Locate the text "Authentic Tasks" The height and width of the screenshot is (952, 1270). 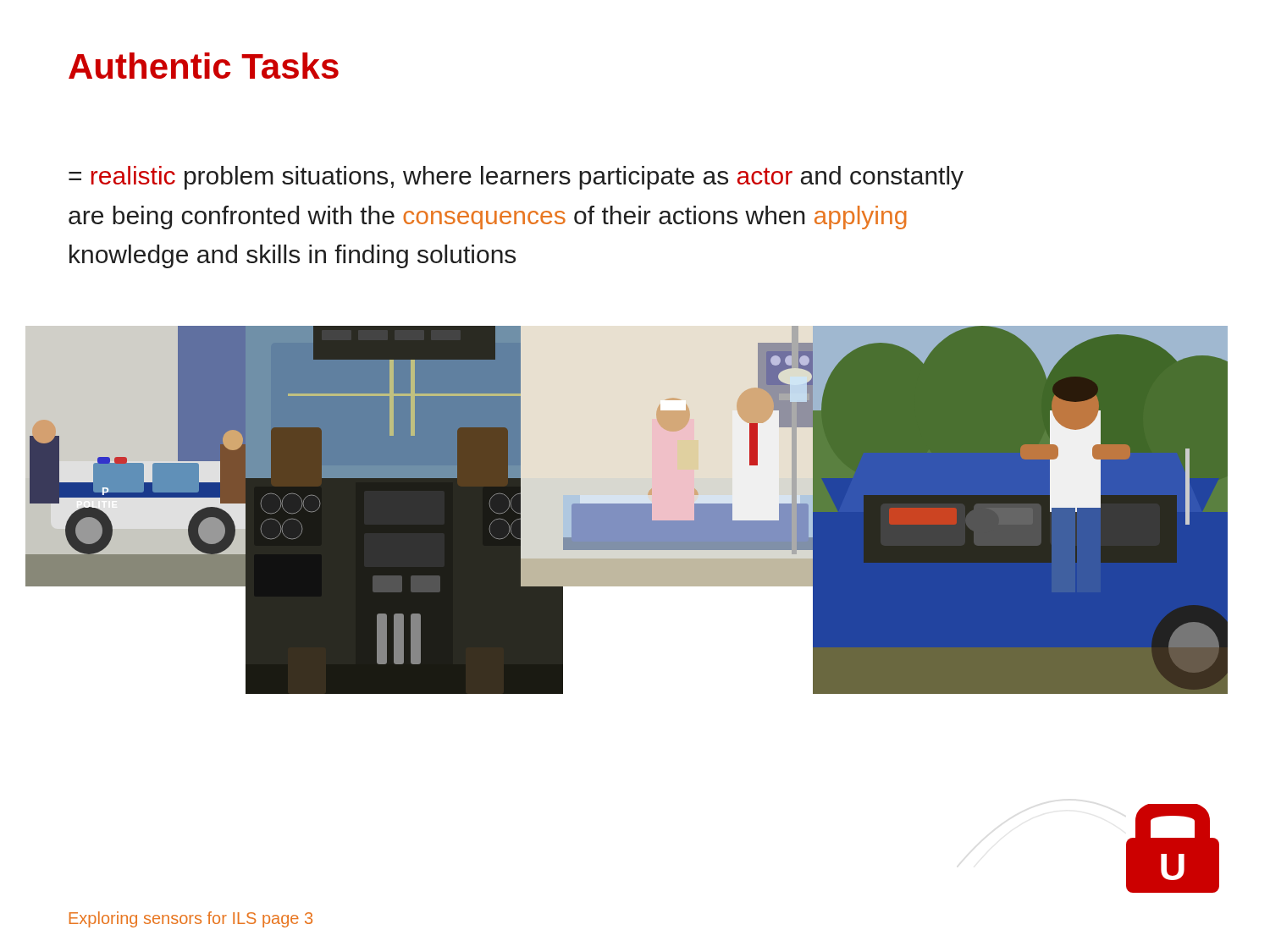point(204,66)
